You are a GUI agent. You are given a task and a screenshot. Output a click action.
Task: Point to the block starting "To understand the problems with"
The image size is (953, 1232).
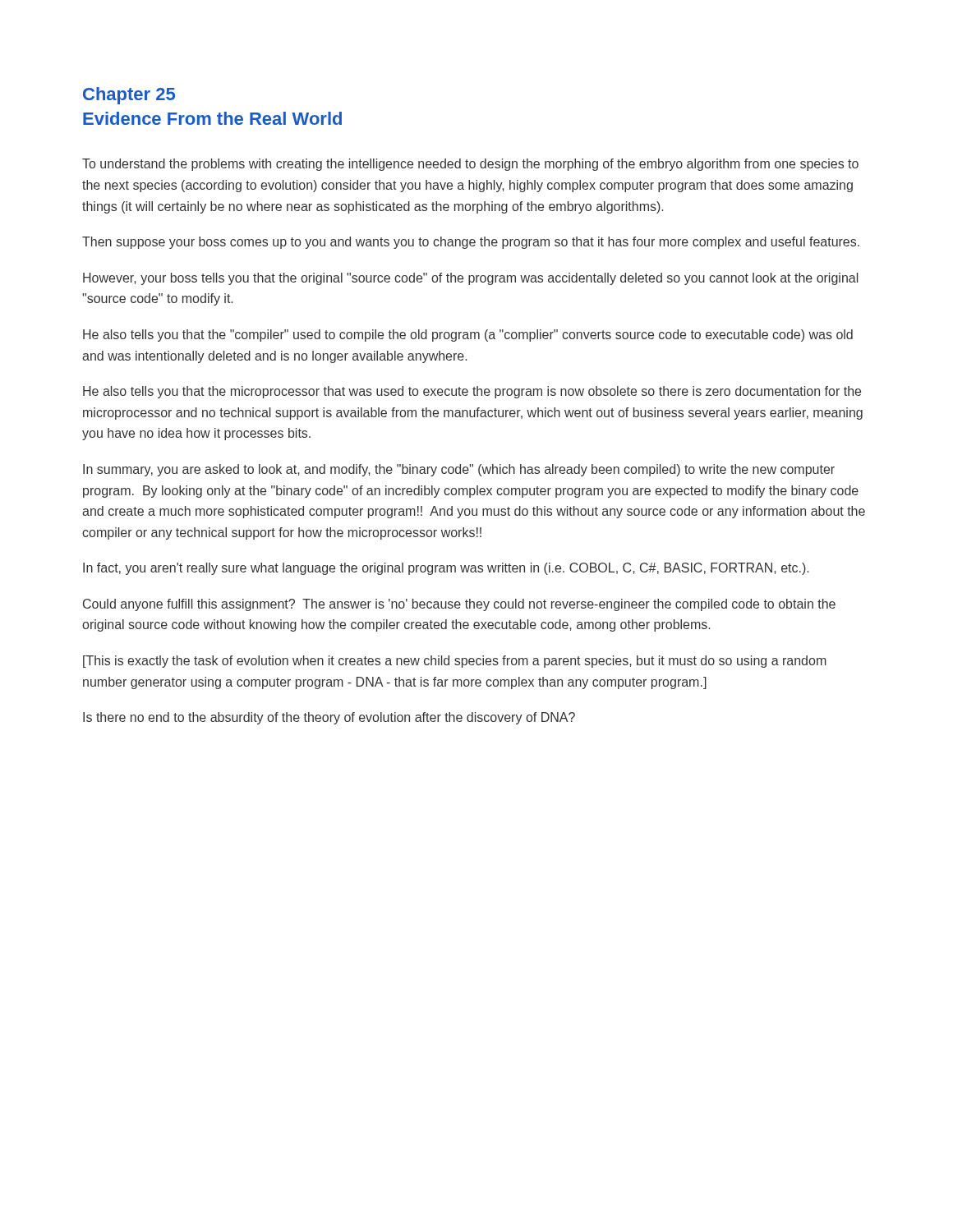(471, 185)
